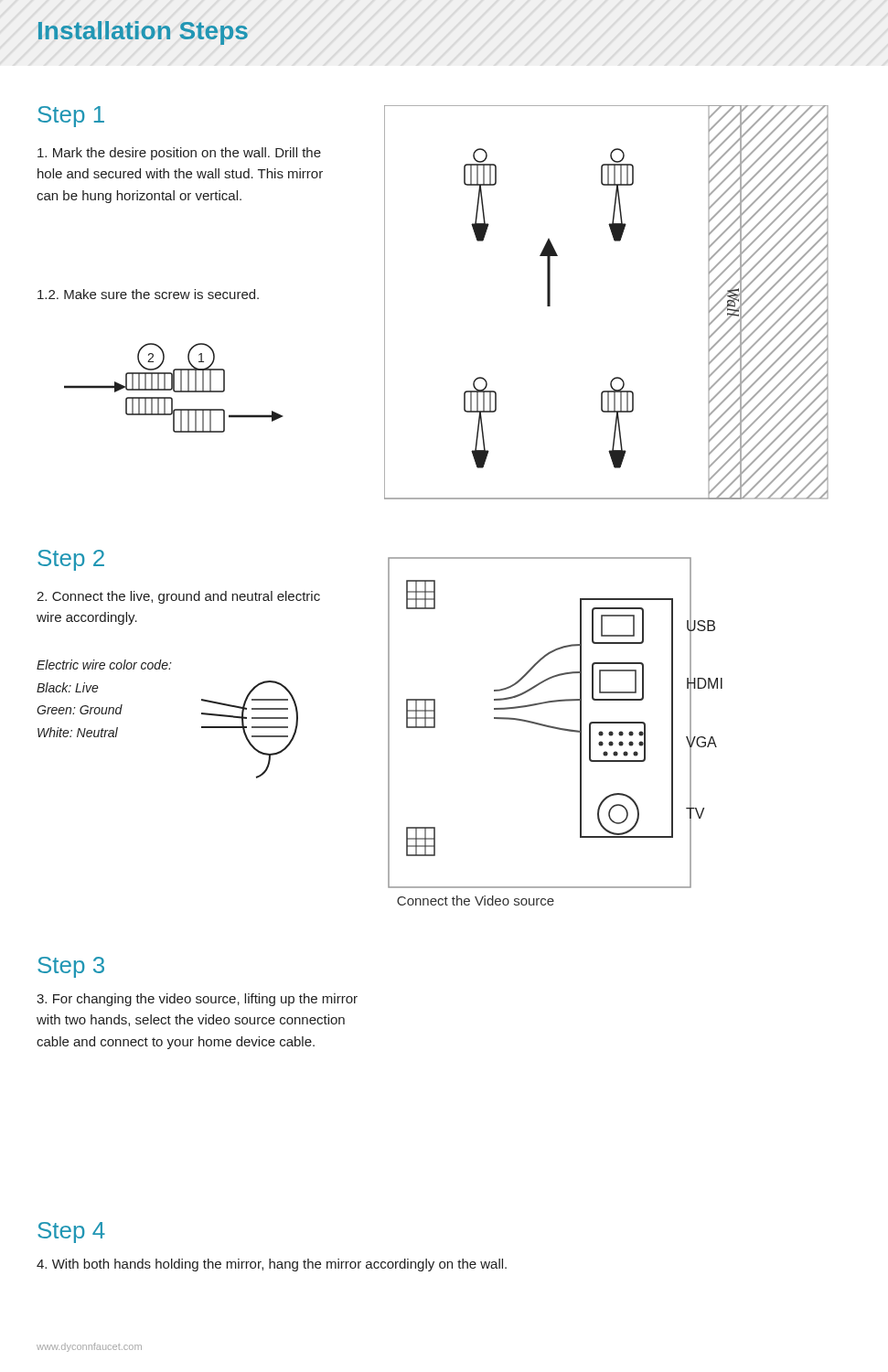Locate the text block starting "2. Make sure the screw is secured."
This screenshot has height=1372, width=888.
pos(148,294)
